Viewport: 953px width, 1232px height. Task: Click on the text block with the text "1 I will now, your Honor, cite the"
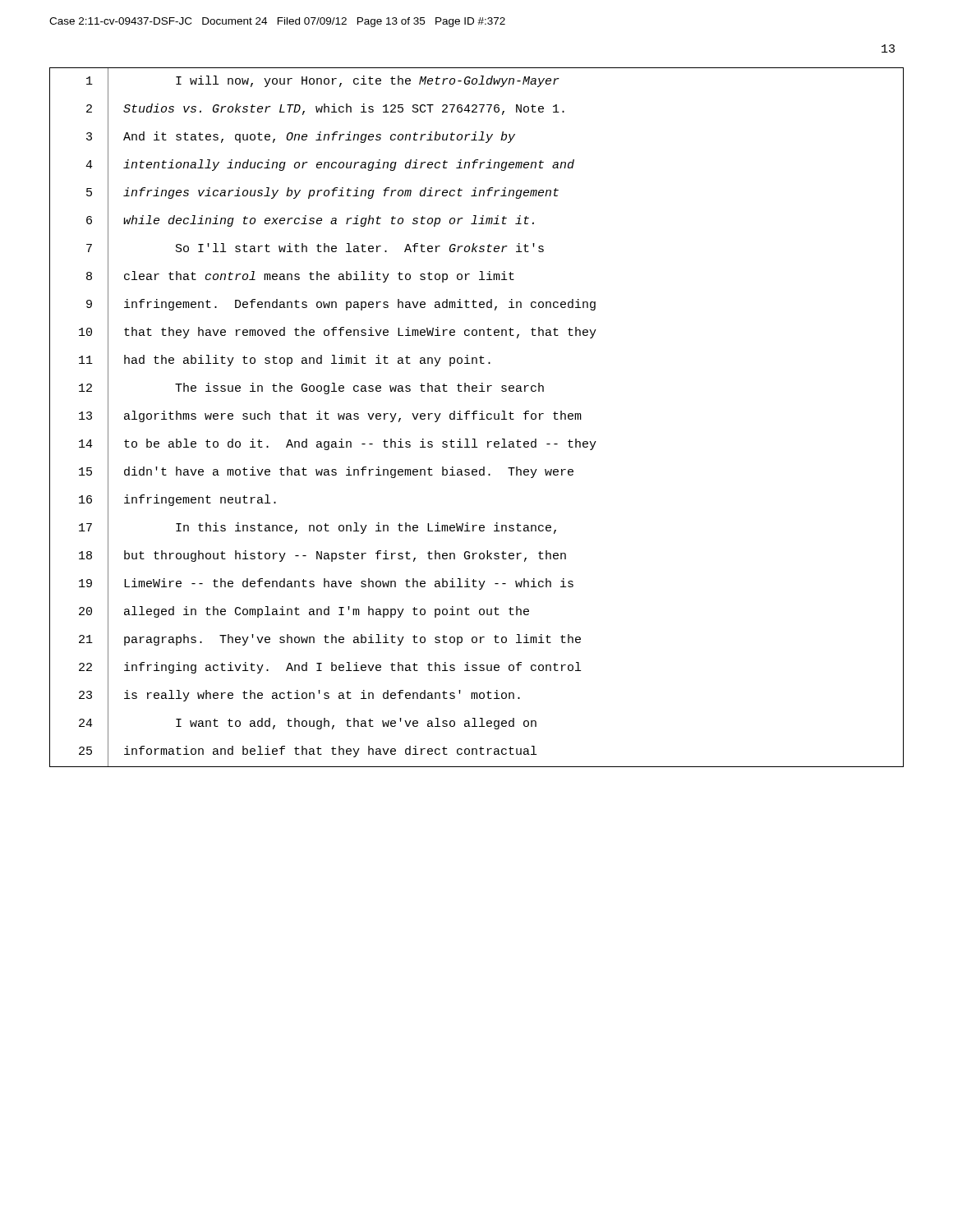click(x=476, y=417)
